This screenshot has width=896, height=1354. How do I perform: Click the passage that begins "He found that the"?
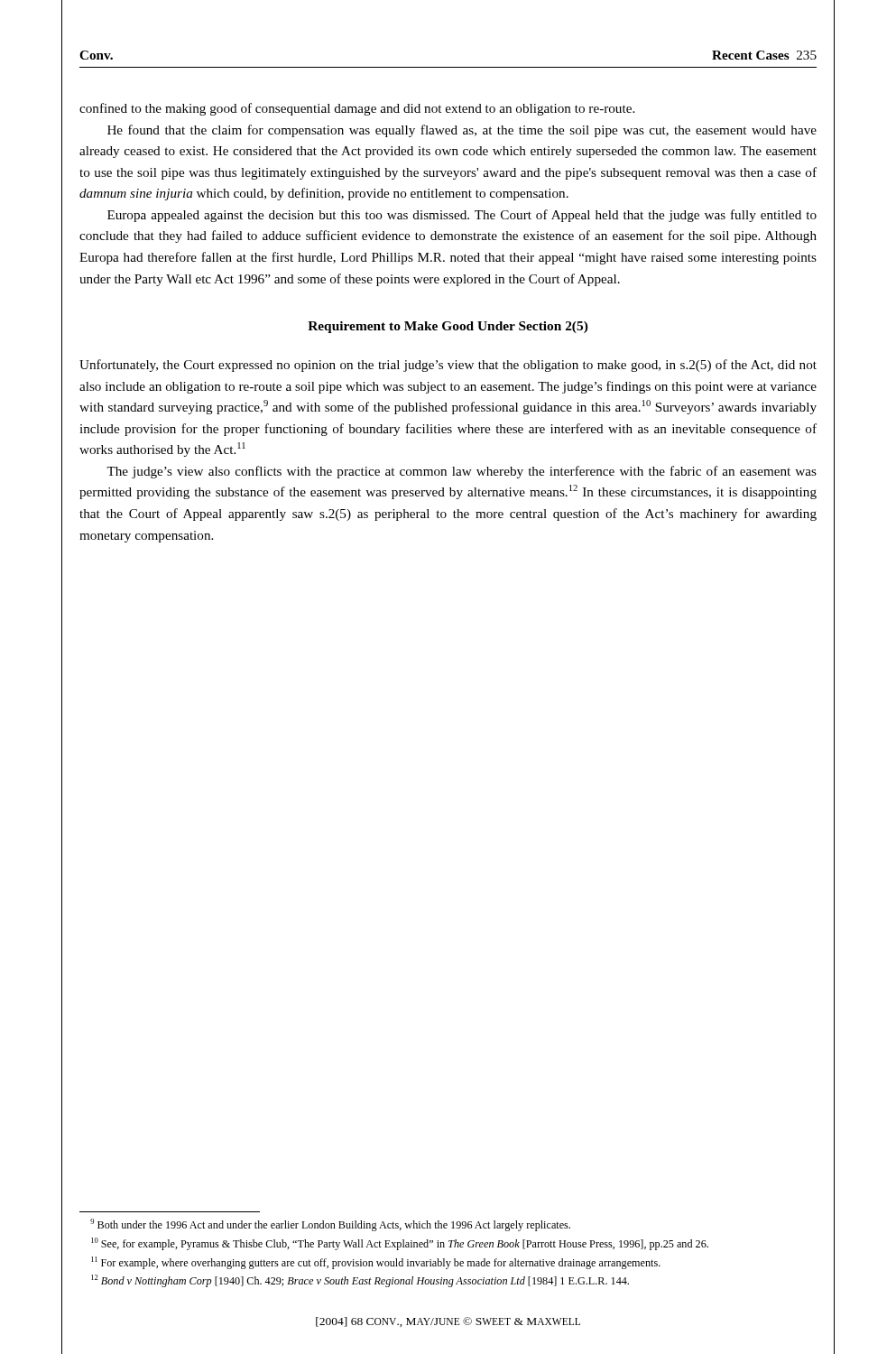448,161
